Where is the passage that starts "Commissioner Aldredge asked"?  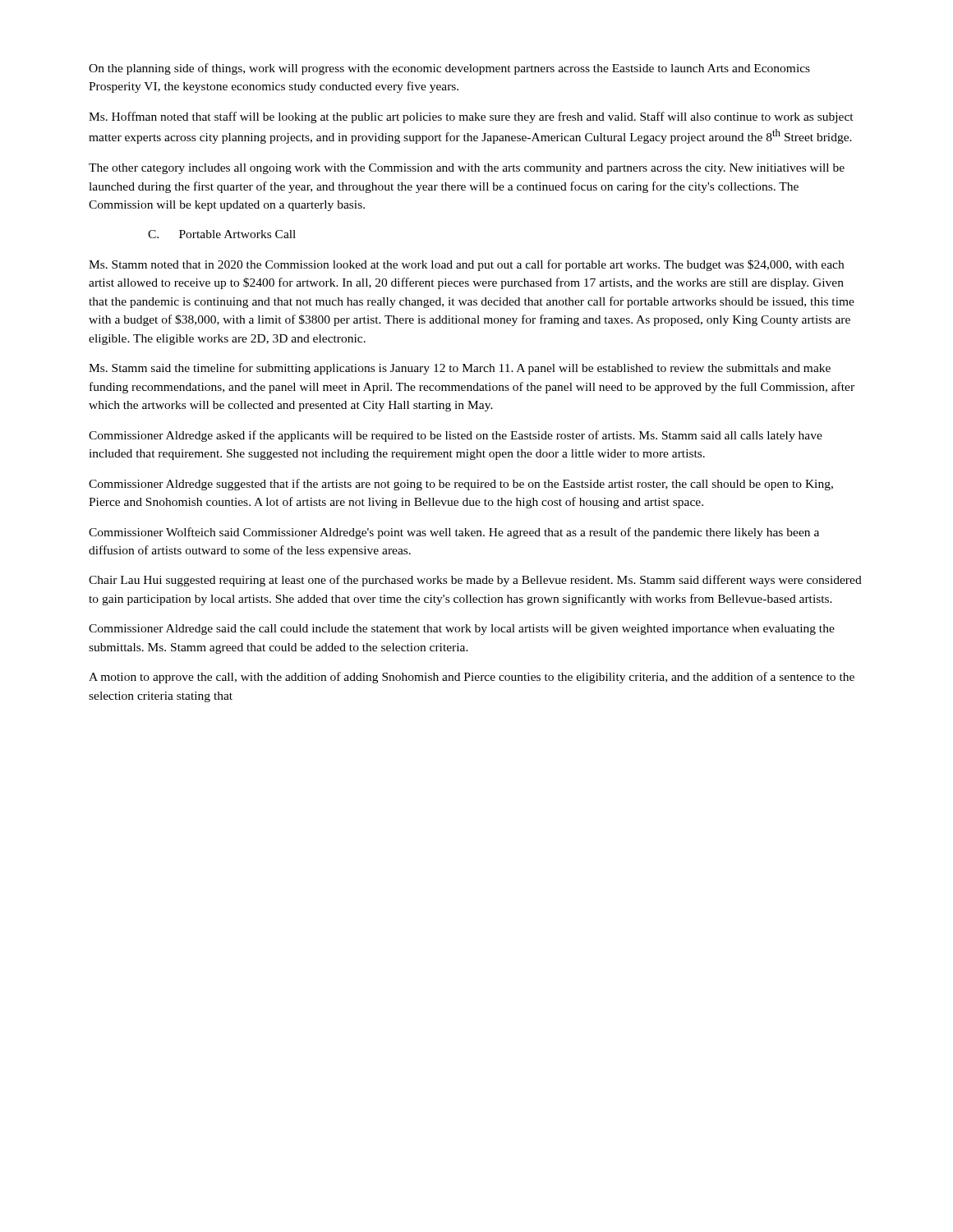[x=455, y=444]
